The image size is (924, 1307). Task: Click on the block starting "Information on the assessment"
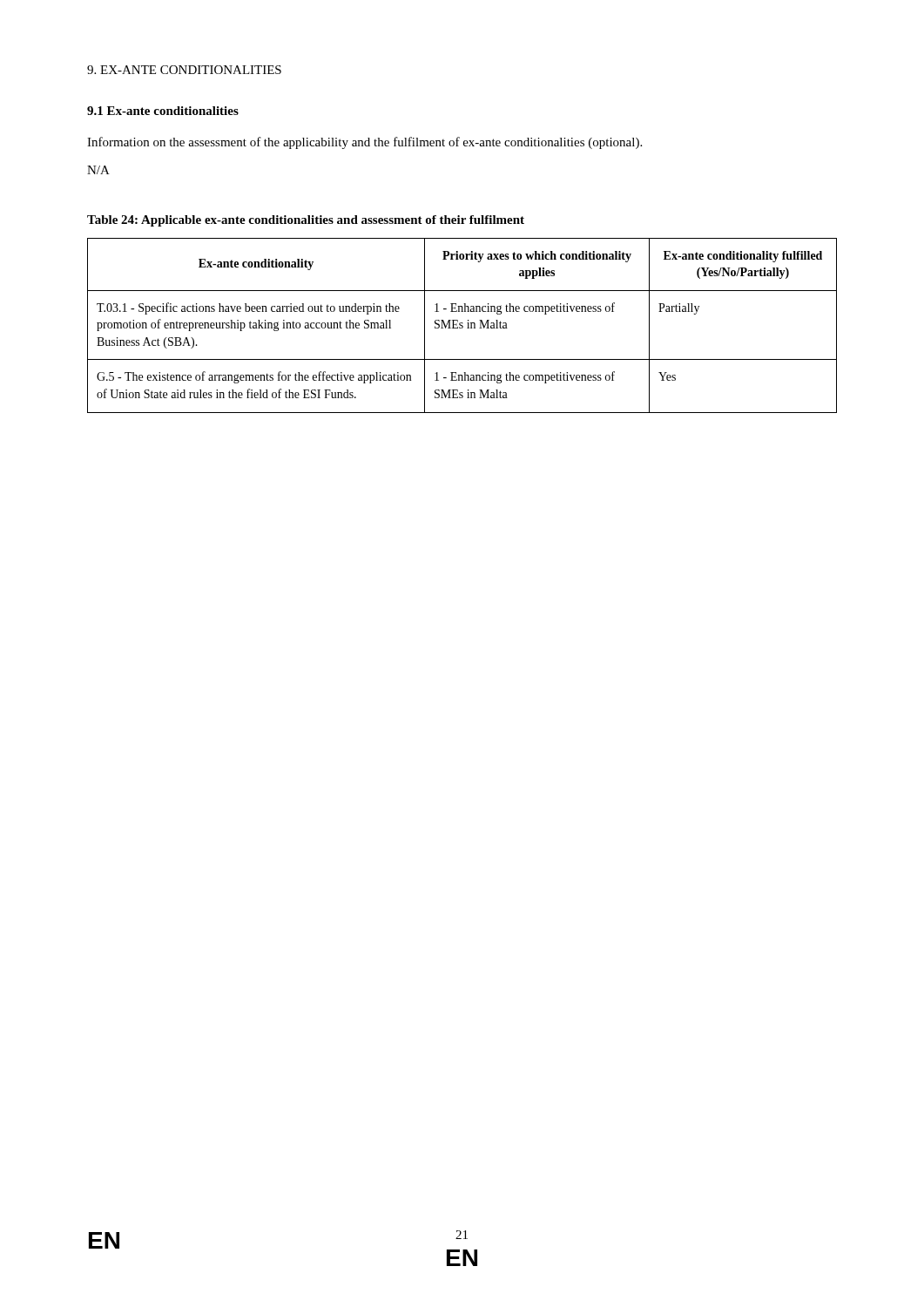coord(462,142)
